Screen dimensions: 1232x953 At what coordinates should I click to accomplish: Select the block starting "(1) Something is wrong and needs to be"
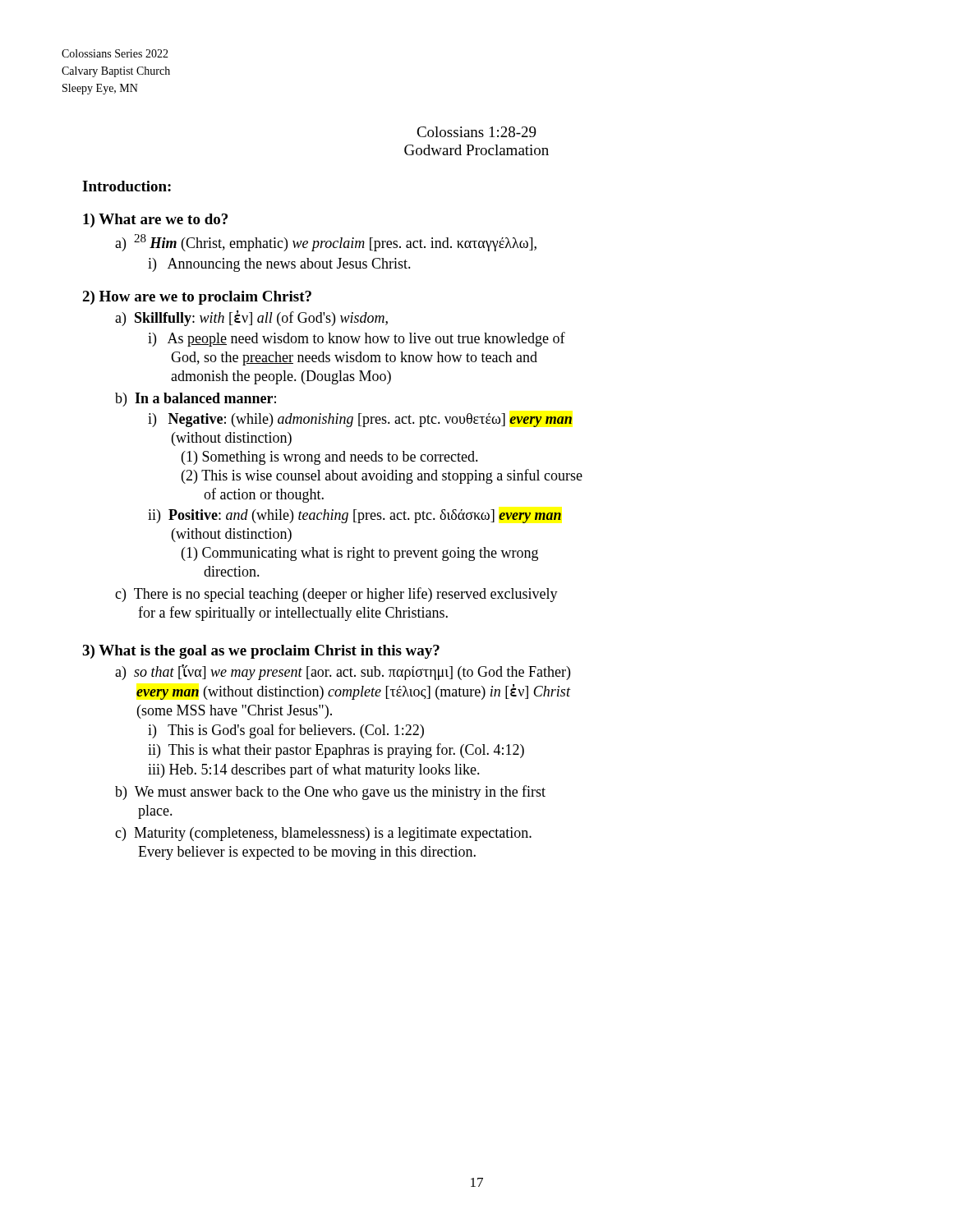(330, 457)
